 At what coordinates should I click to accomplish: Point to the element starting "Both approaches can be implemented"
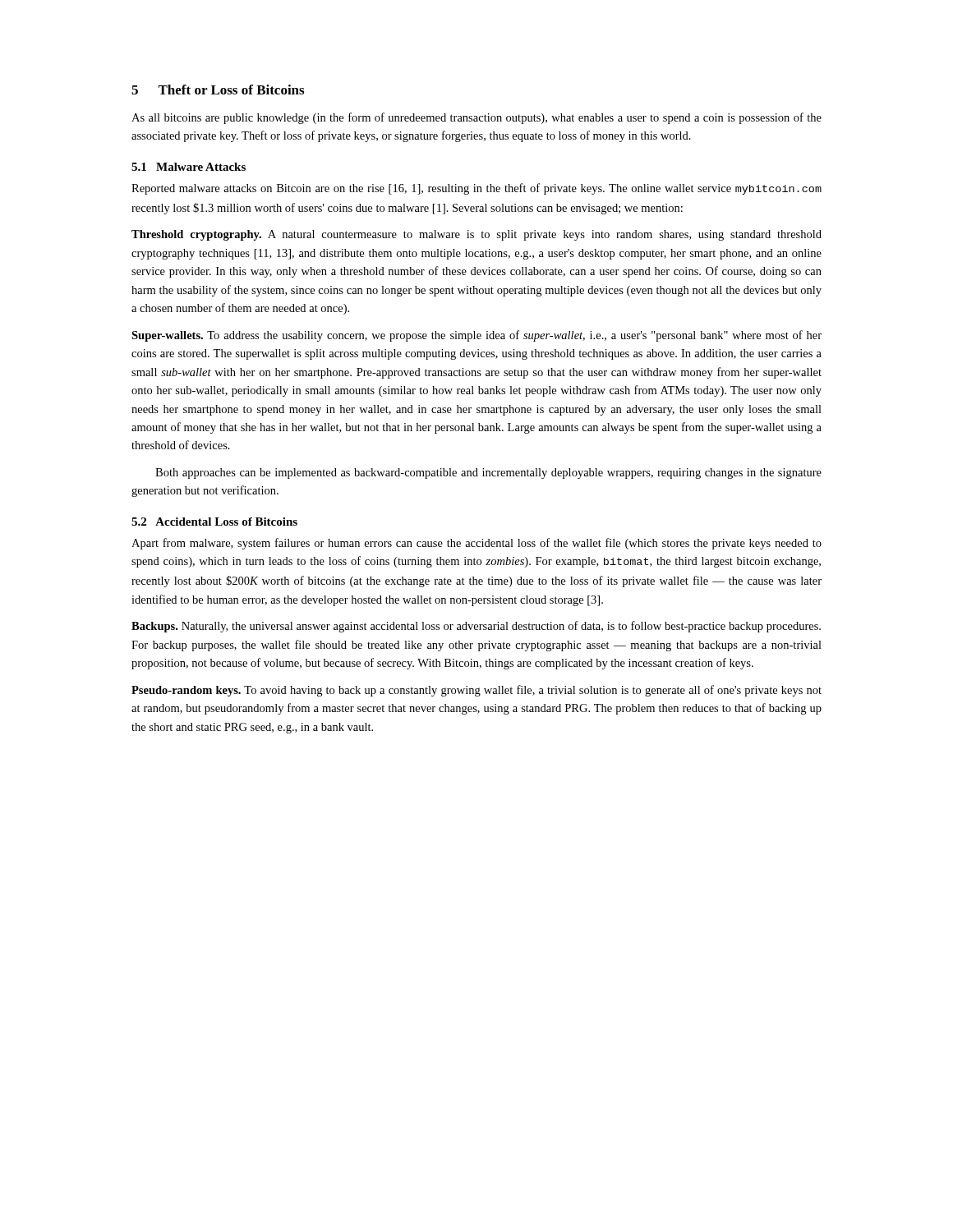[x=476, y=481]
